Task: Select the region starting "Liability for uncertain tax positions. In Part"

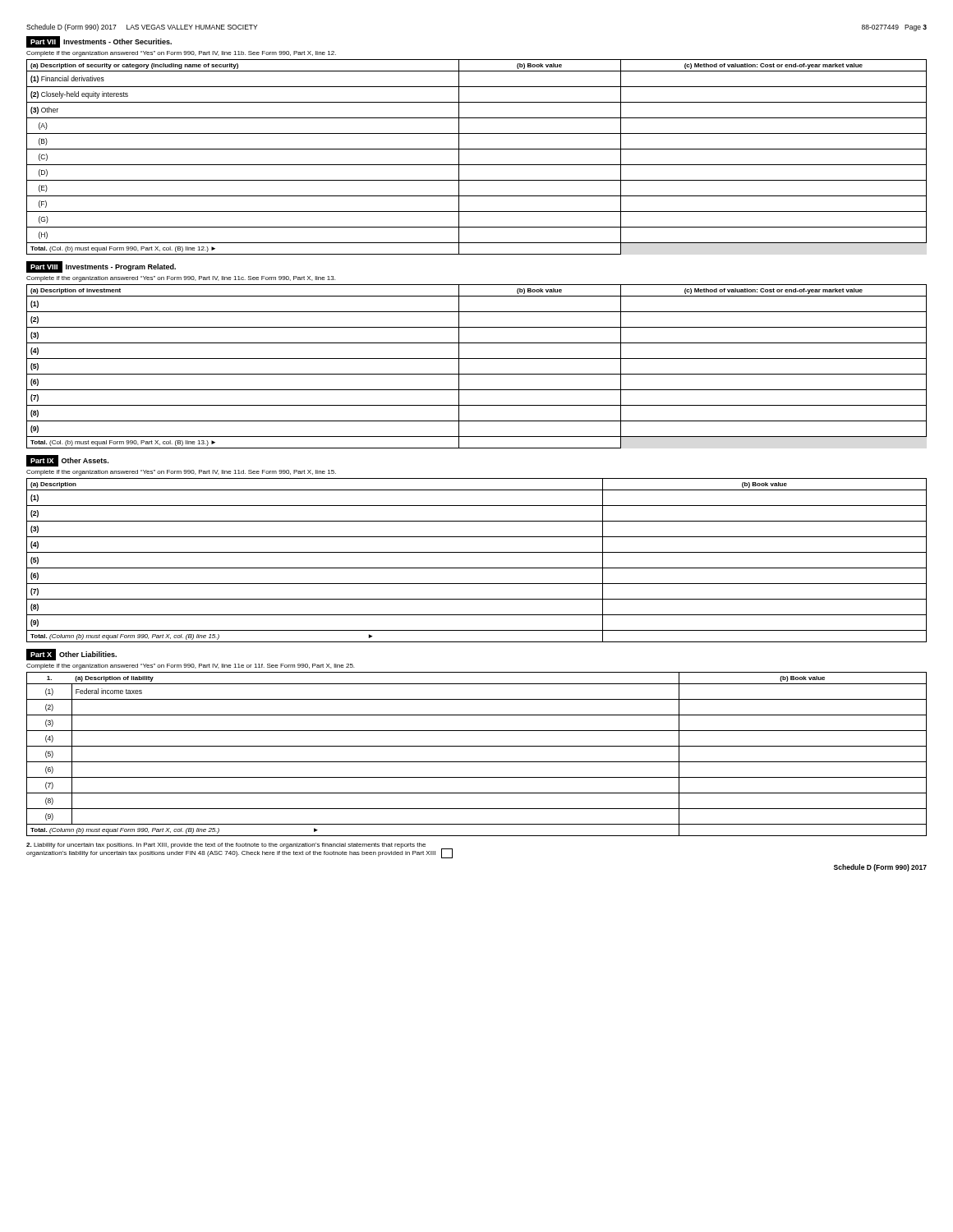Action: coord(239,850)
